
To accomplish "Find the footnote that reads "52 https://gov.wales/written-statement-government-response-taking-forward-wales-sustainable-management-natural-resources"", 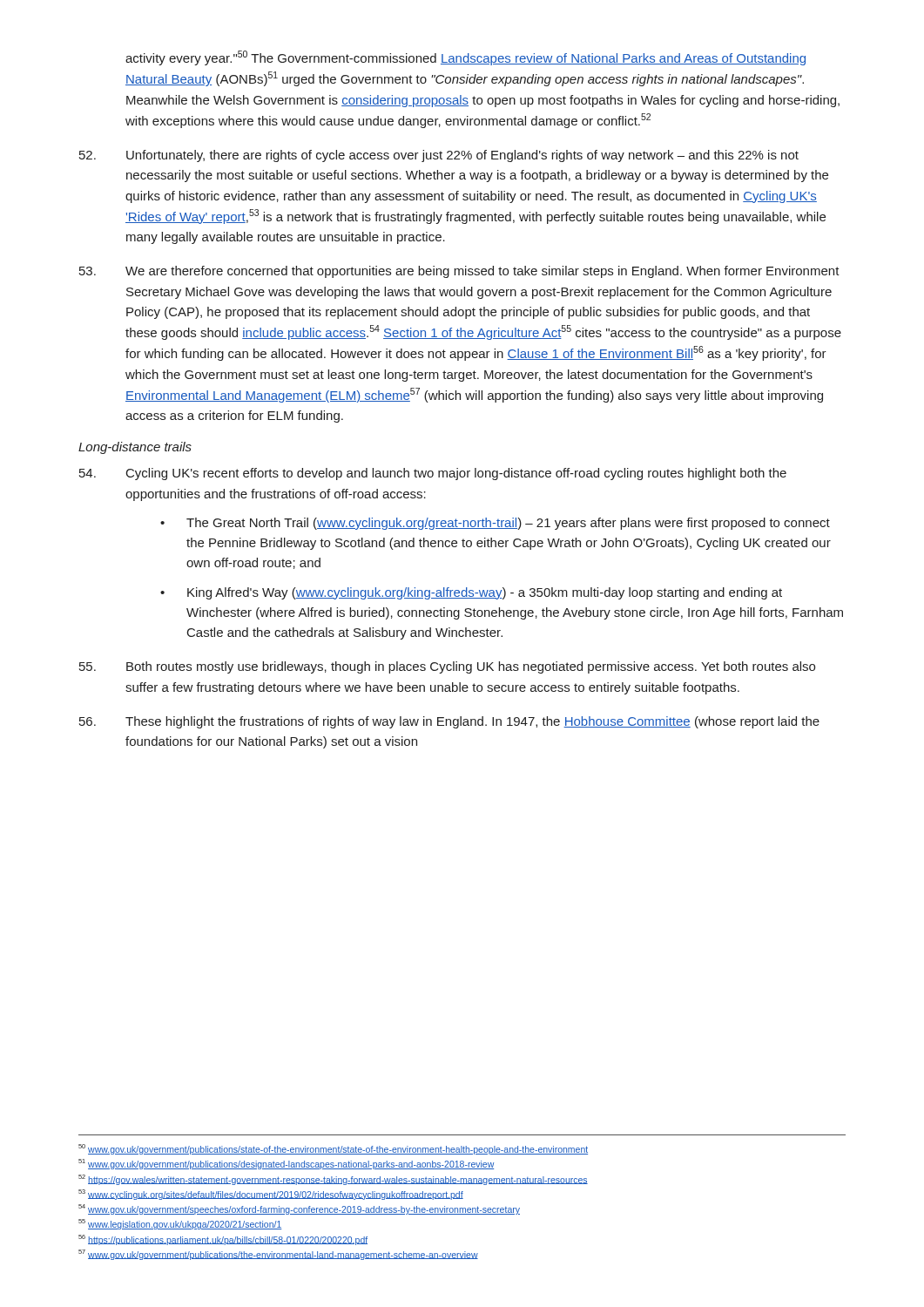I will [x=333, y=1178].
